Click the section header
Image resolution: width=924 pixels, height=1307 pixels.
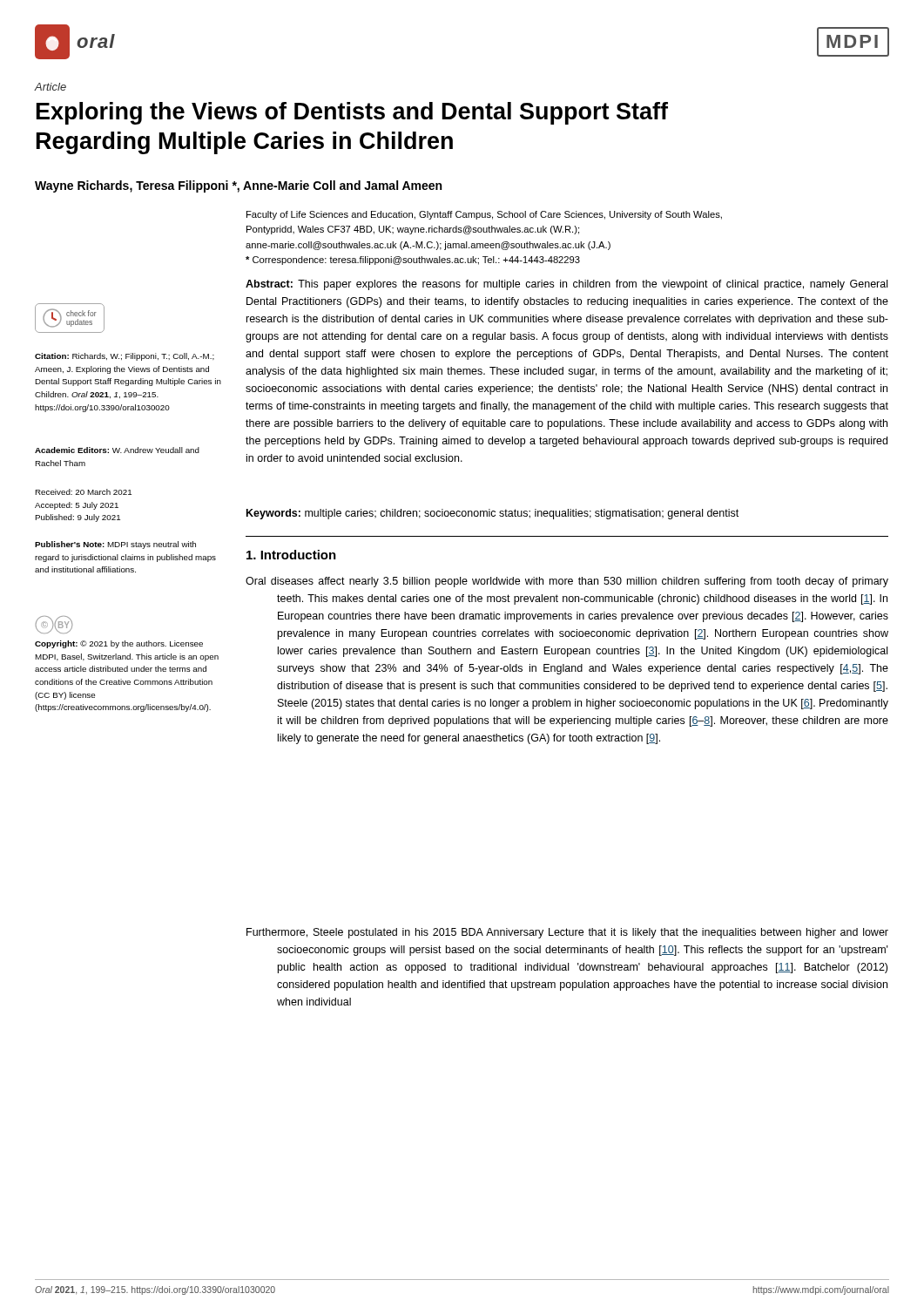point(291,555)
